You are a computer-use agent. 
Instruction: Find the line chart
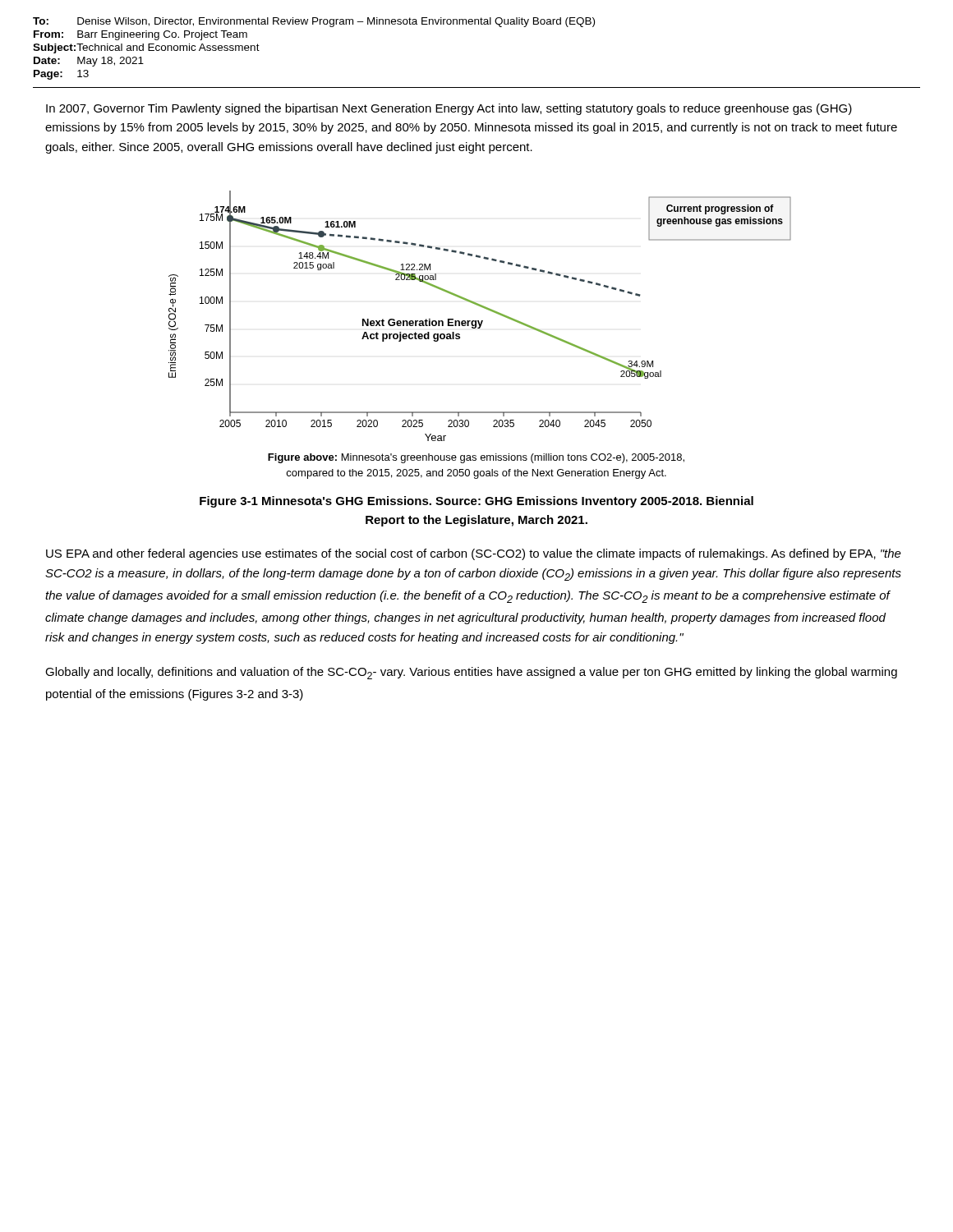476,309
